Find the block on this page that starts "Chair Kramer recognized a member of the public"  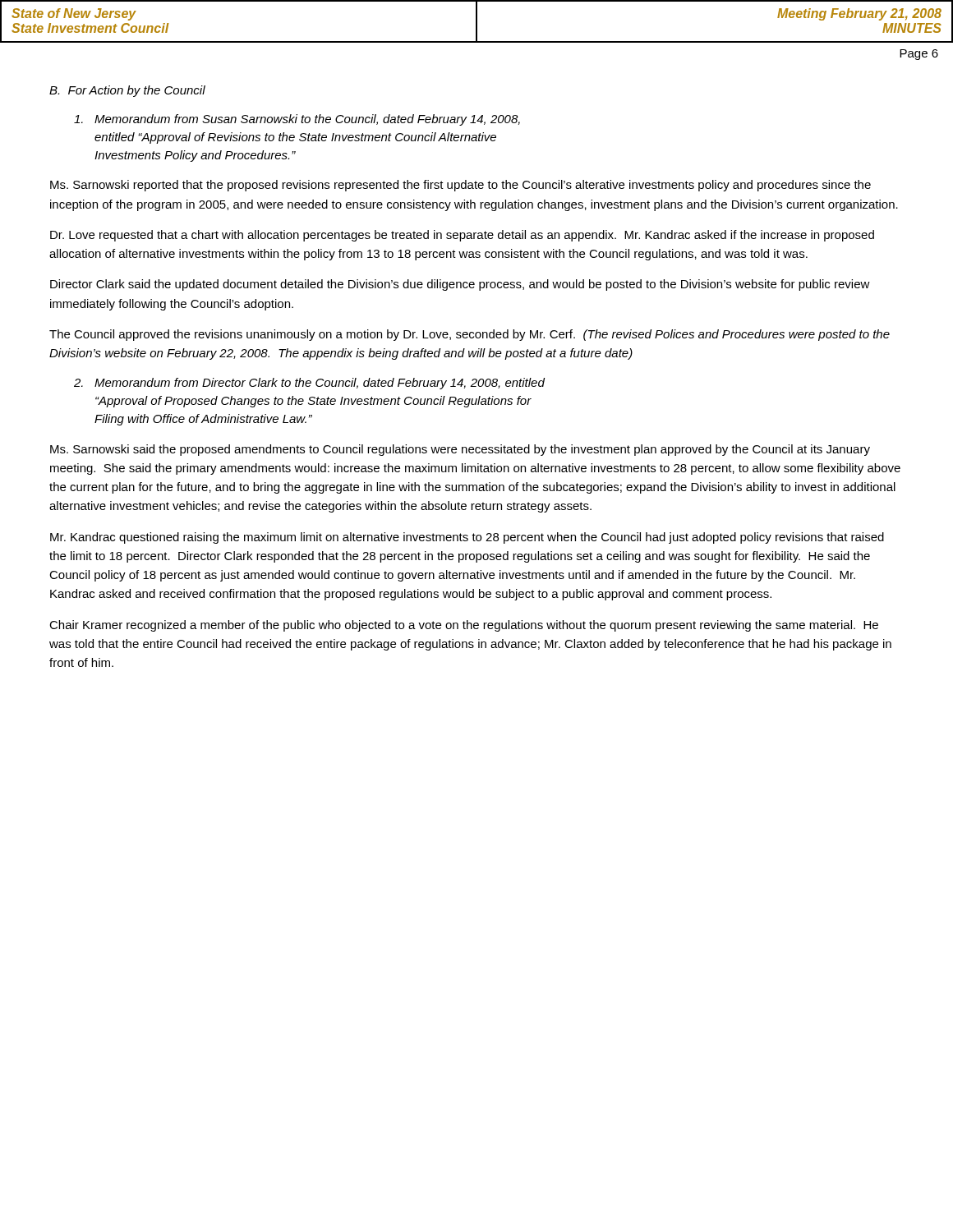coord(471,643)
